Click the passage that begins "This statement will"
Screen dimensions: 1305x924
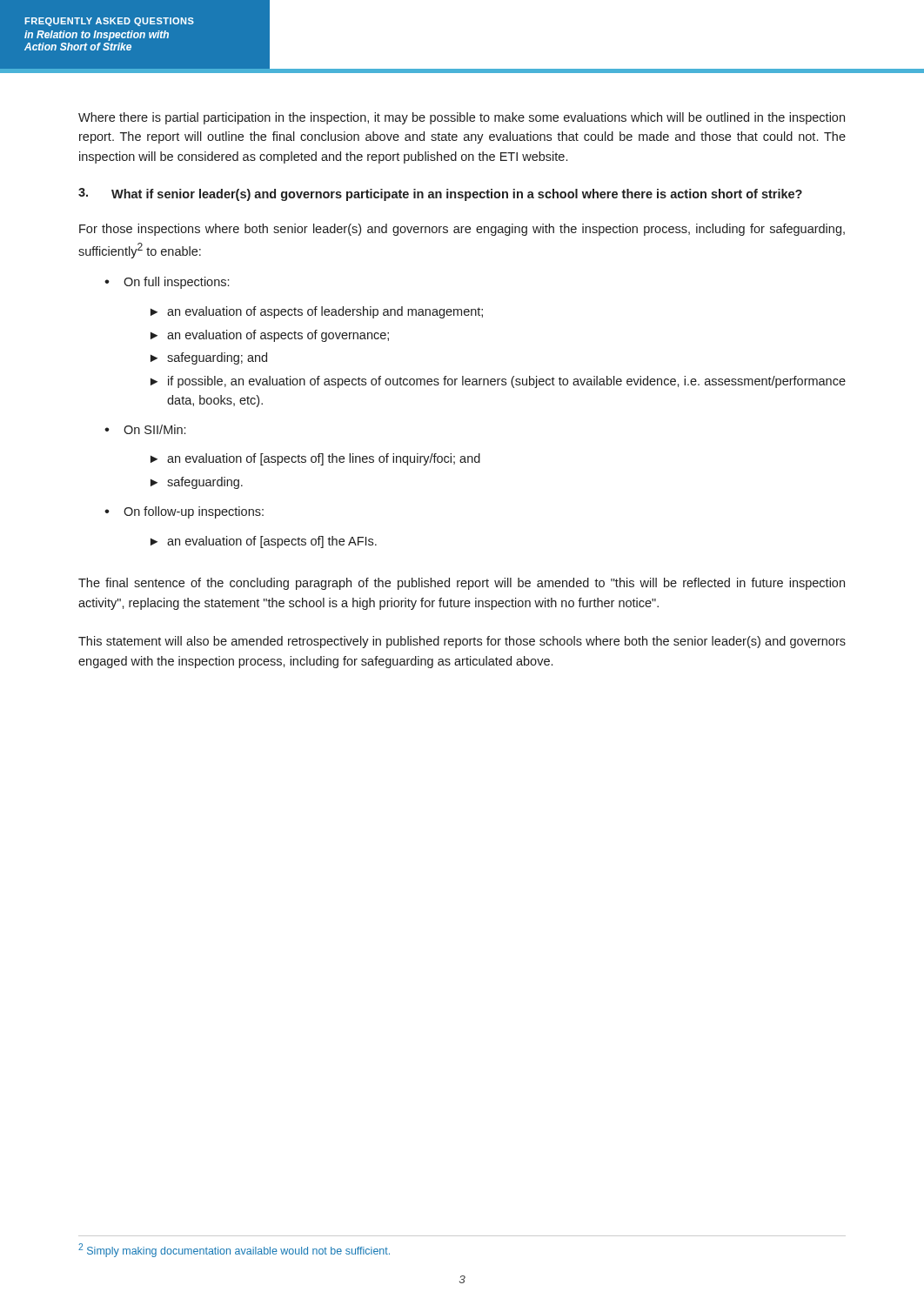pyautogui.click(x=462, y=651)
